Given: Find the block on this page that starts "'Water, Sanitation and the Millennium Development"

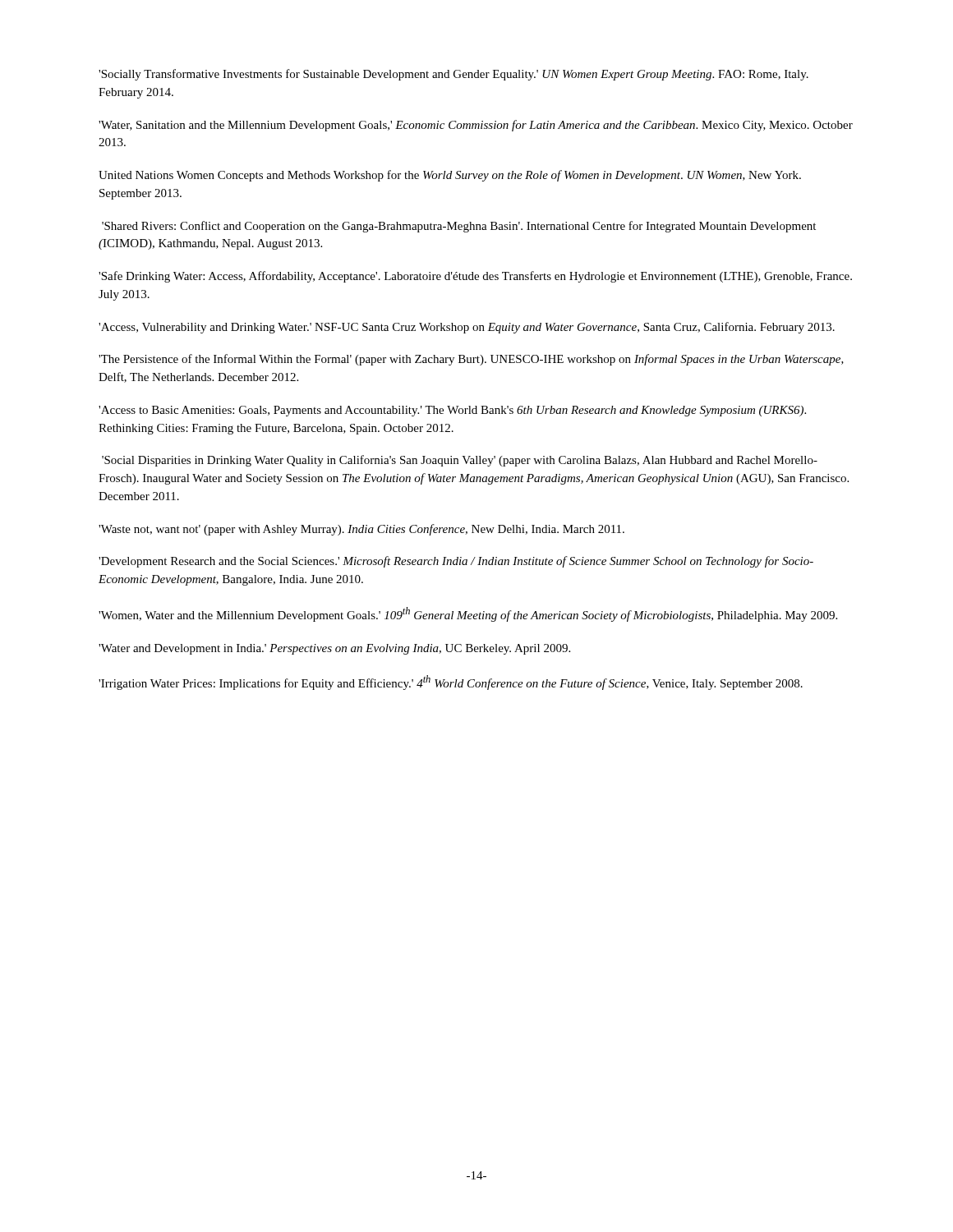Looking at the screenshot, I should click(475, 133).
